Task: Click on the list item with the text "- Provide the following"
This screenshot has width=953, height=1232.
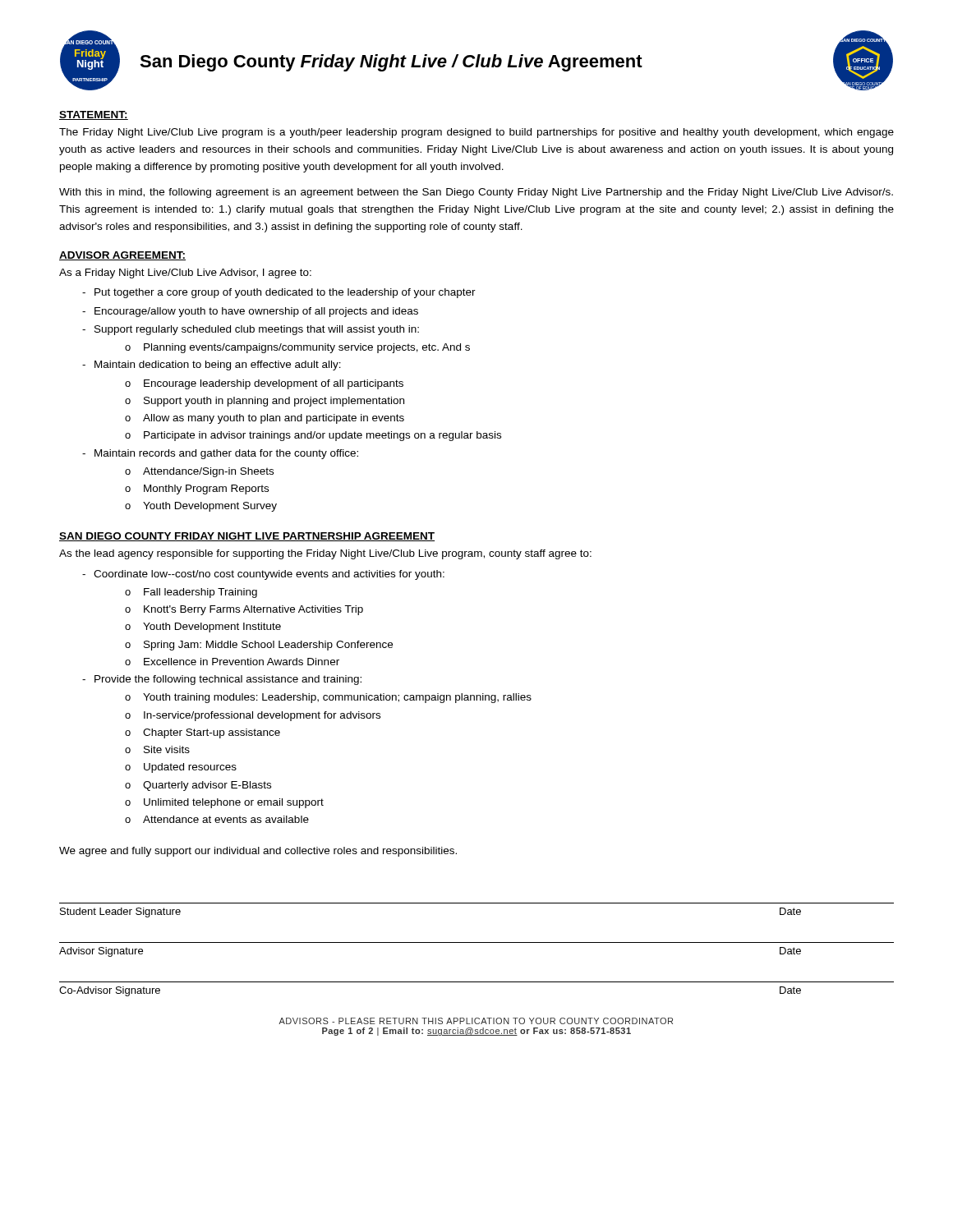Action: 222,679
